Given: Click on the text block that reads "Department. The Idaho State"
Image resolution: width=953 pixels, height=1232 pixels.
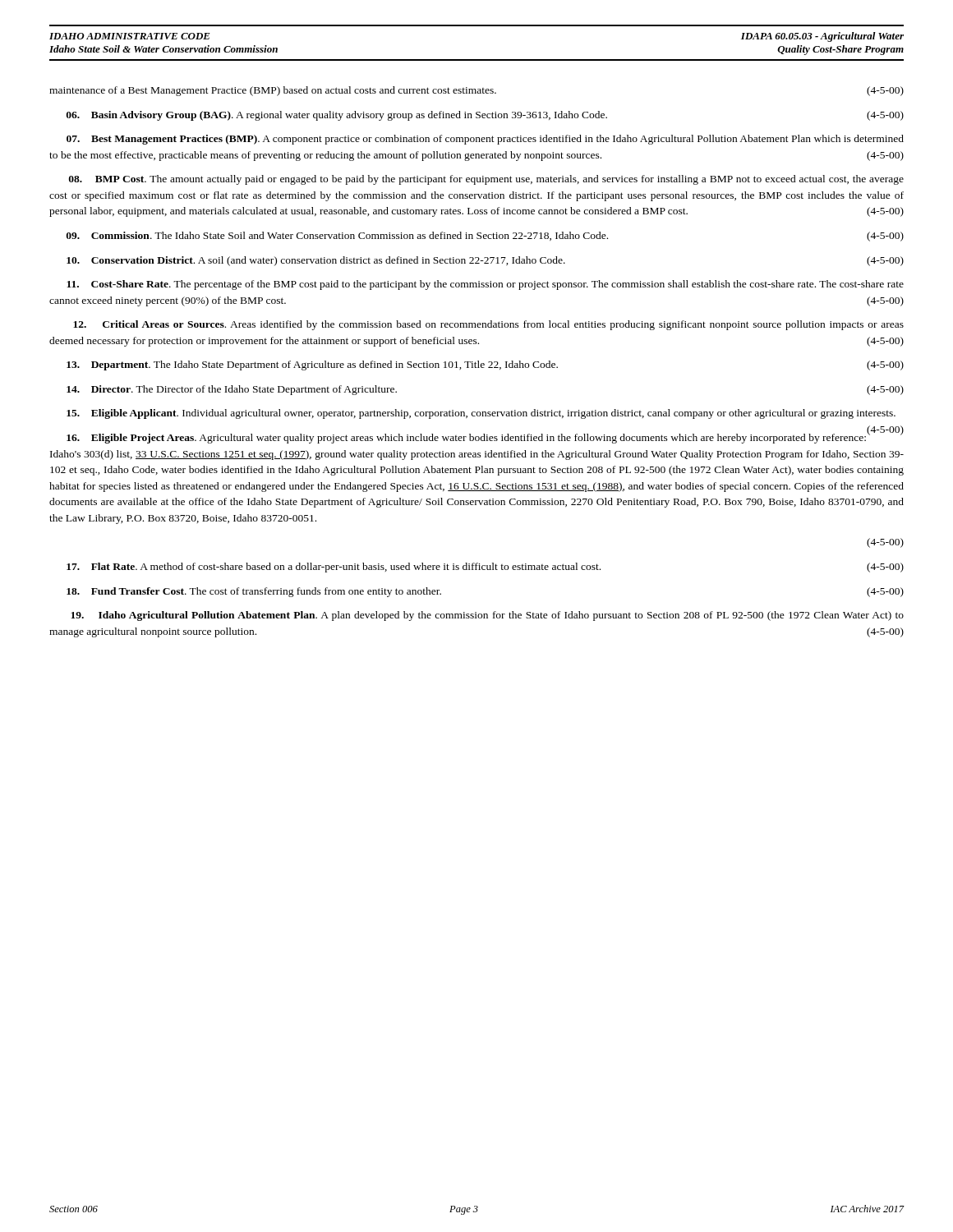Looking at the screenshot, I should point(476,365).
